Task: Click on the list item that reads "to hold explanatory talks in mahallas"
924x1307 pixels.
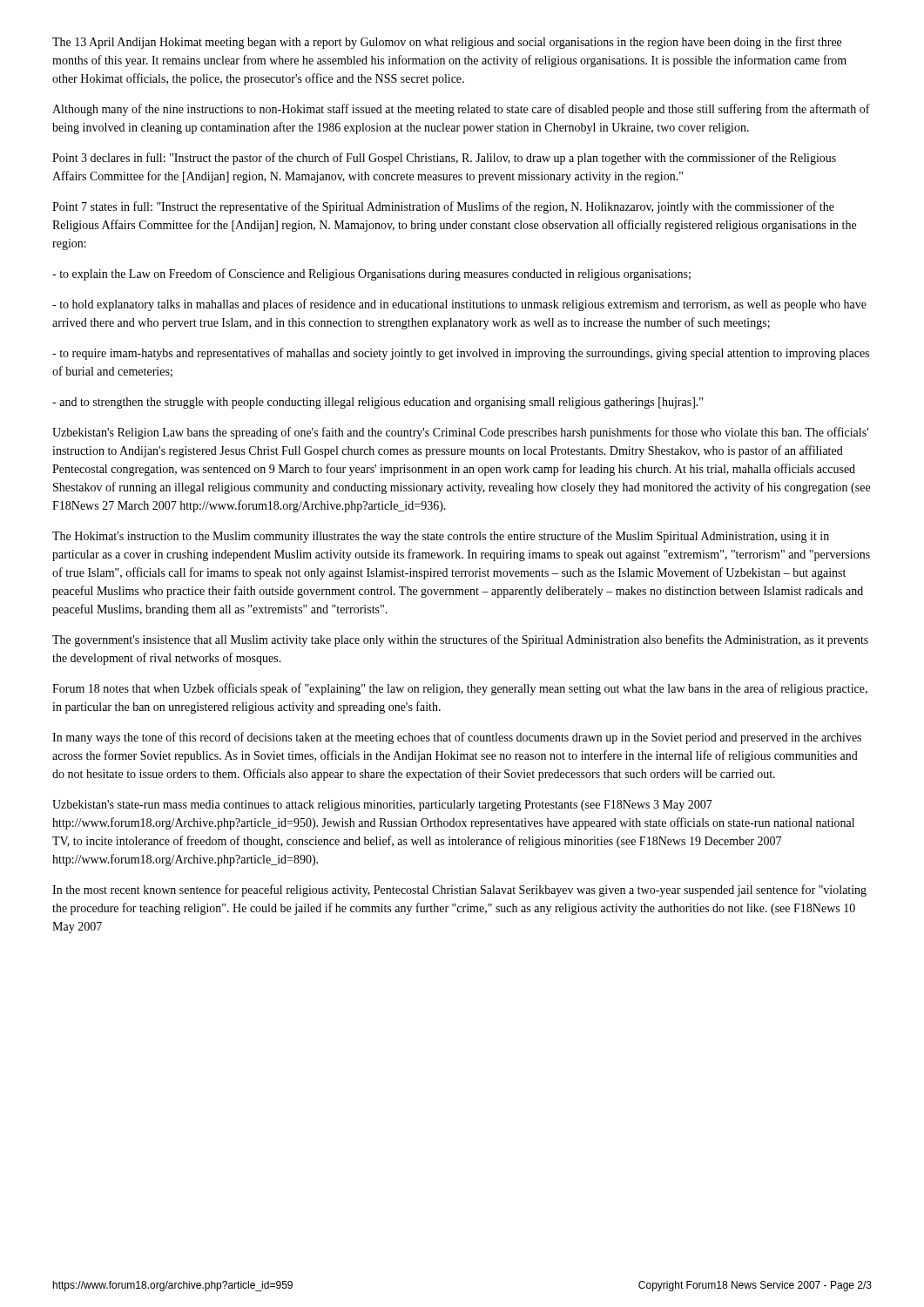Action: click(x=459, y=314)
